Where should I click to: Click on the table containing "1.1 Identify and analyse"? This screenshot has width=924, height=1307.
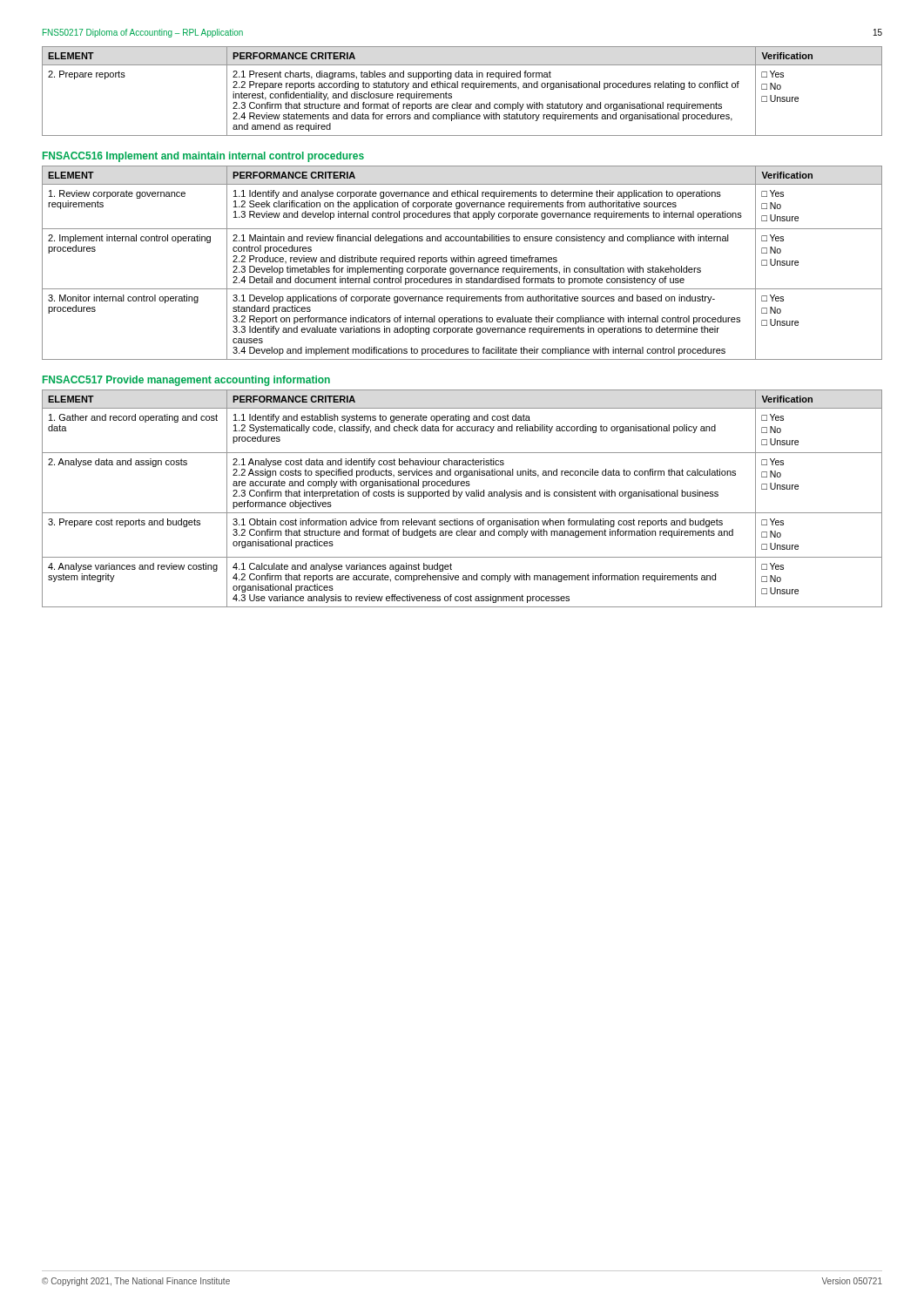click(x=462, y=263)
